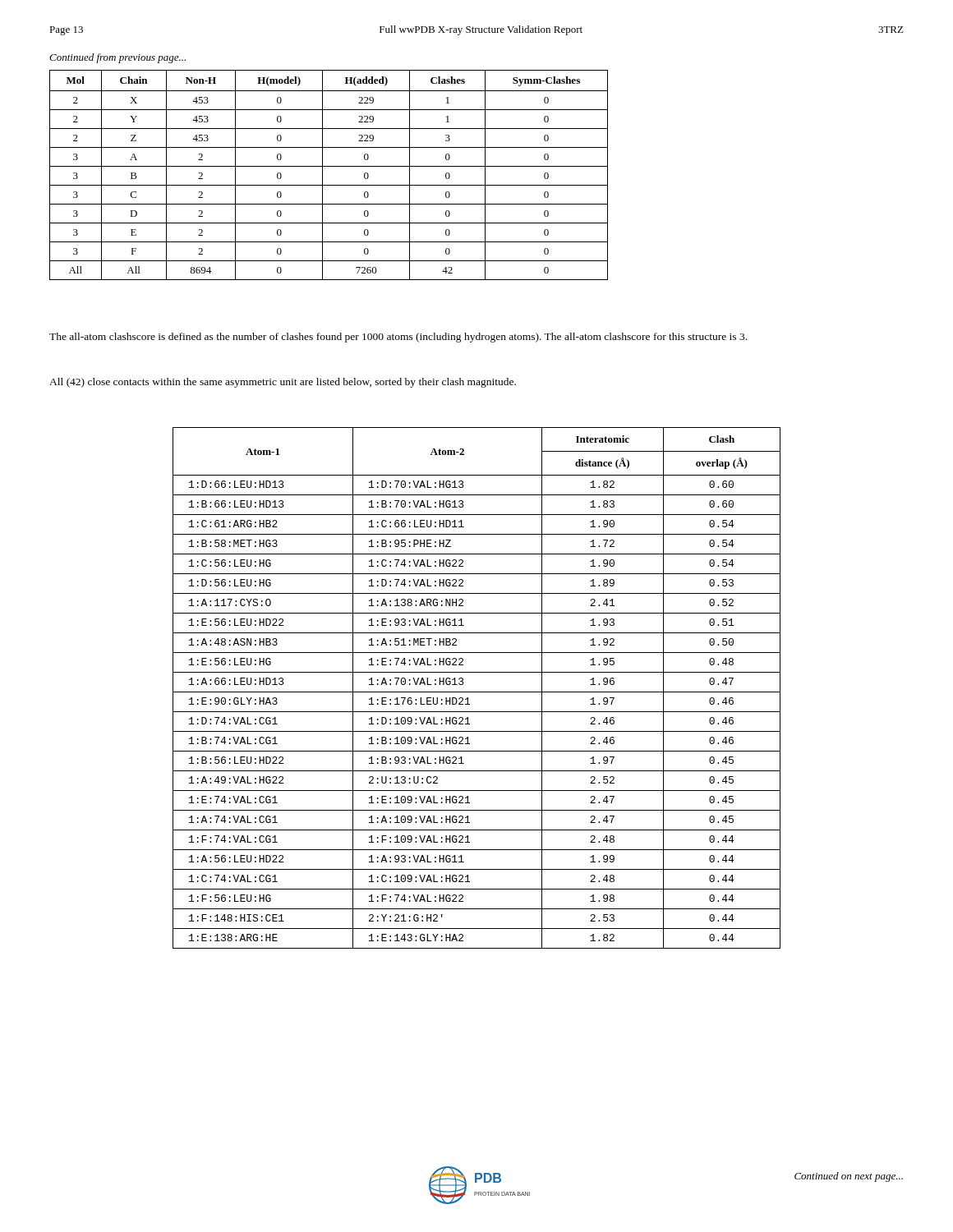The width and height of the screenshot is (953, 1232).
Task: Select the table that reads "distance (Å)"
Action: point(476,688)
